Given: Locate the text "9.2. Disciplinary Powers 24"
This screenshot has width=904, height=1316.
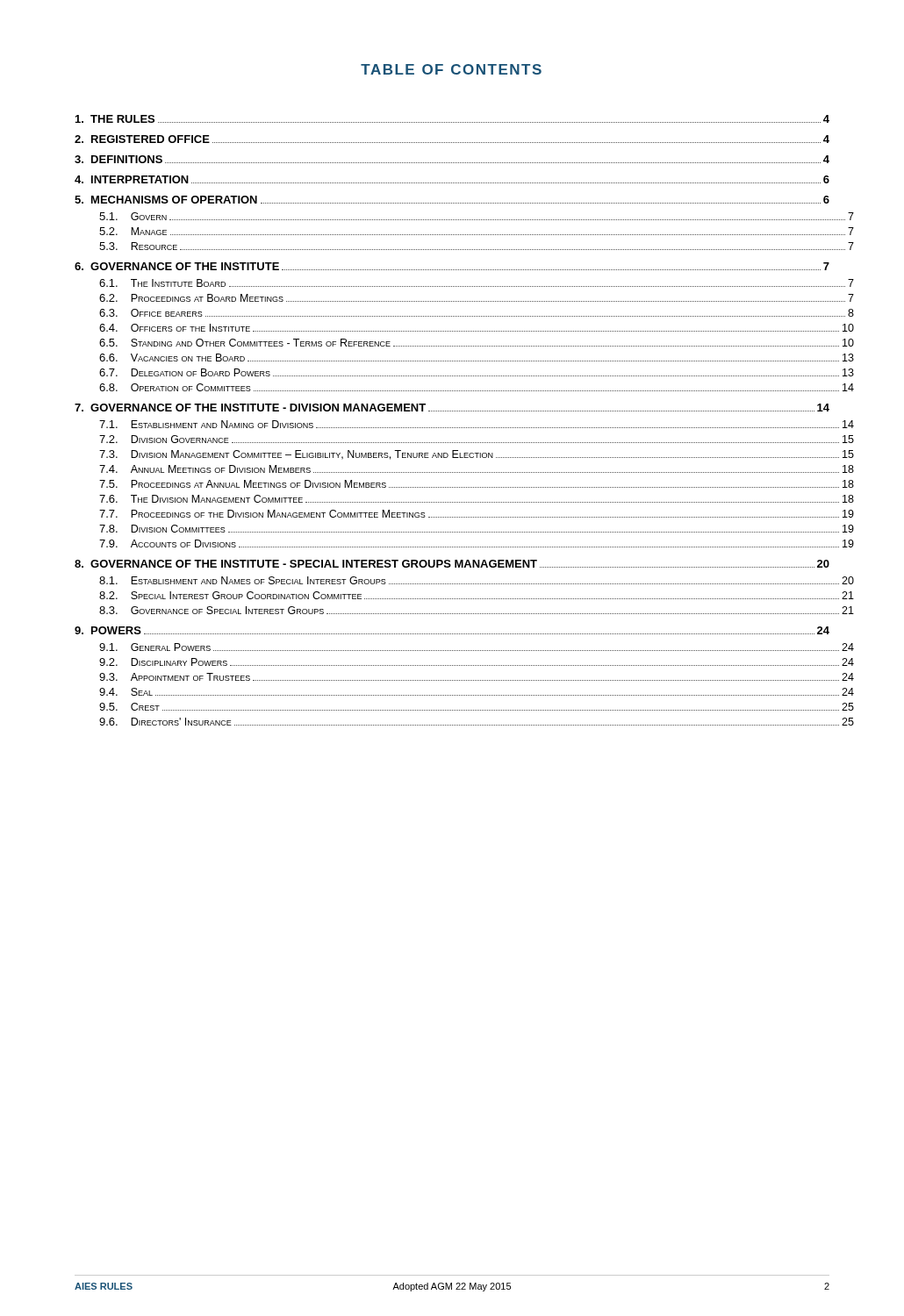Looking at the screenshot, I should click(x=477, y=662).
